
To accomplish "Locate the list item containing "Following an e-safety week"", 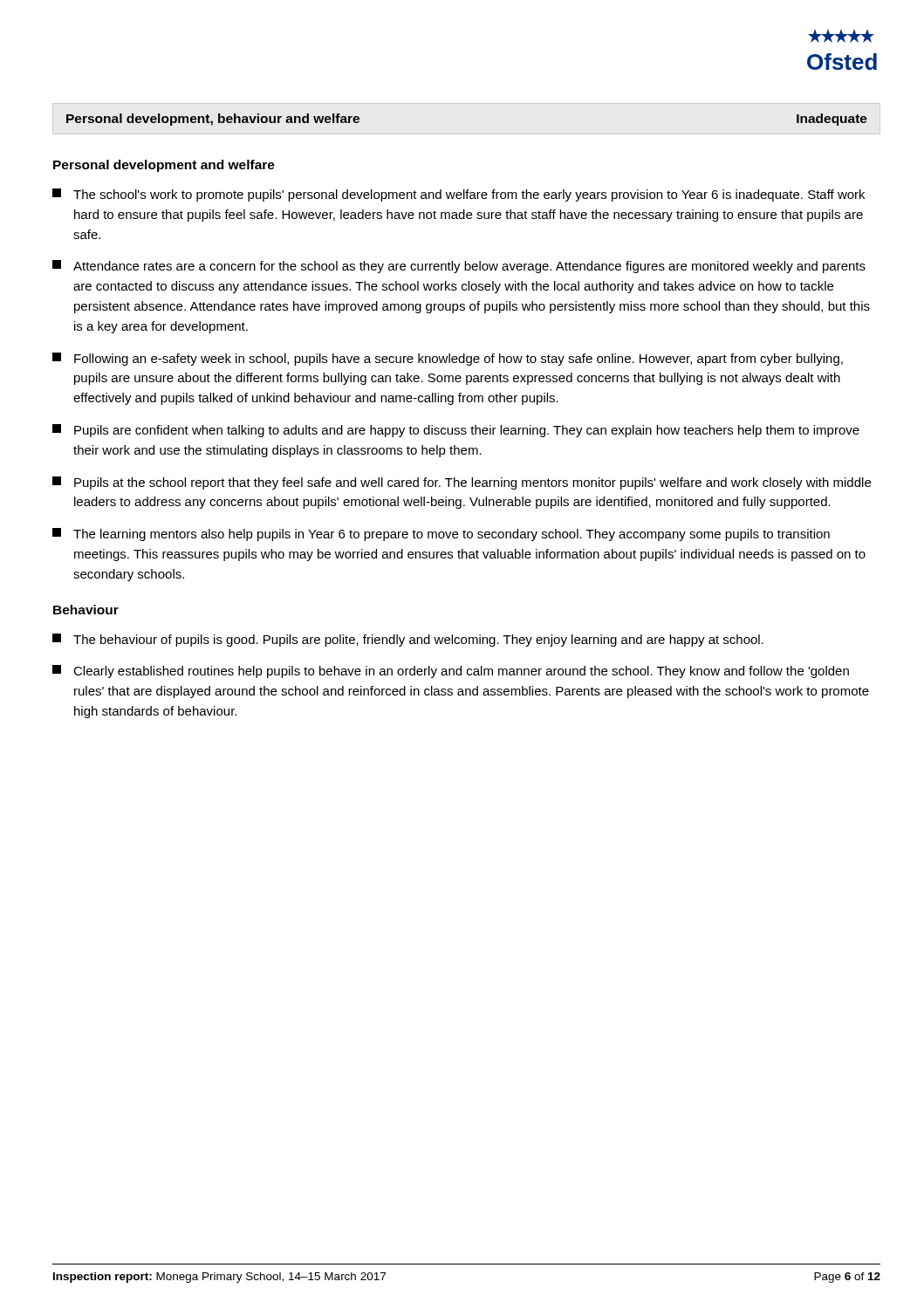I will click(x=466, y=379).
